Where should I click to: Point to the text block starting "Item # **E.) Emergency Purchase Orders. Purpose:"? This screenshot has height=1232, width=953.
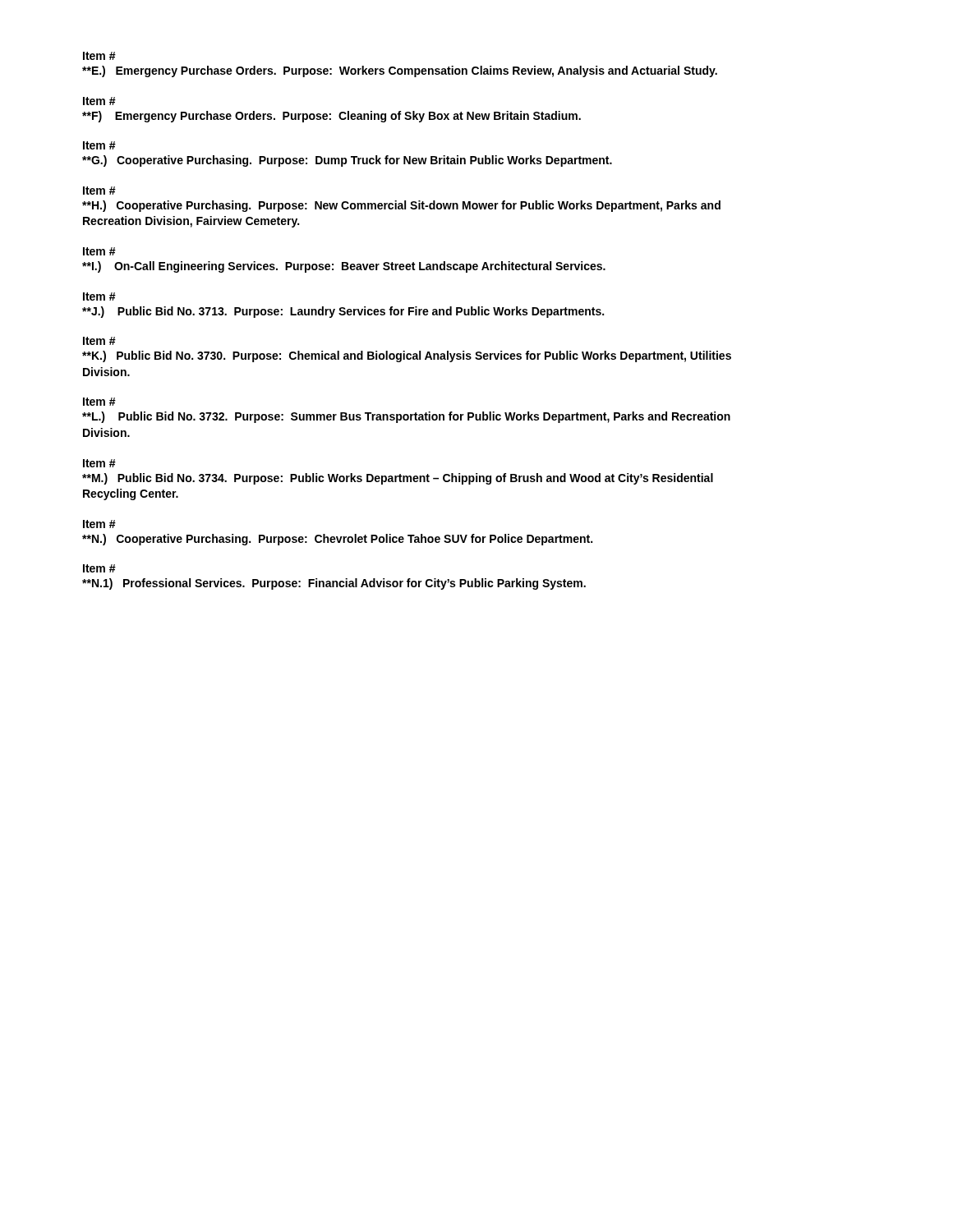click(x=419, y=64)
